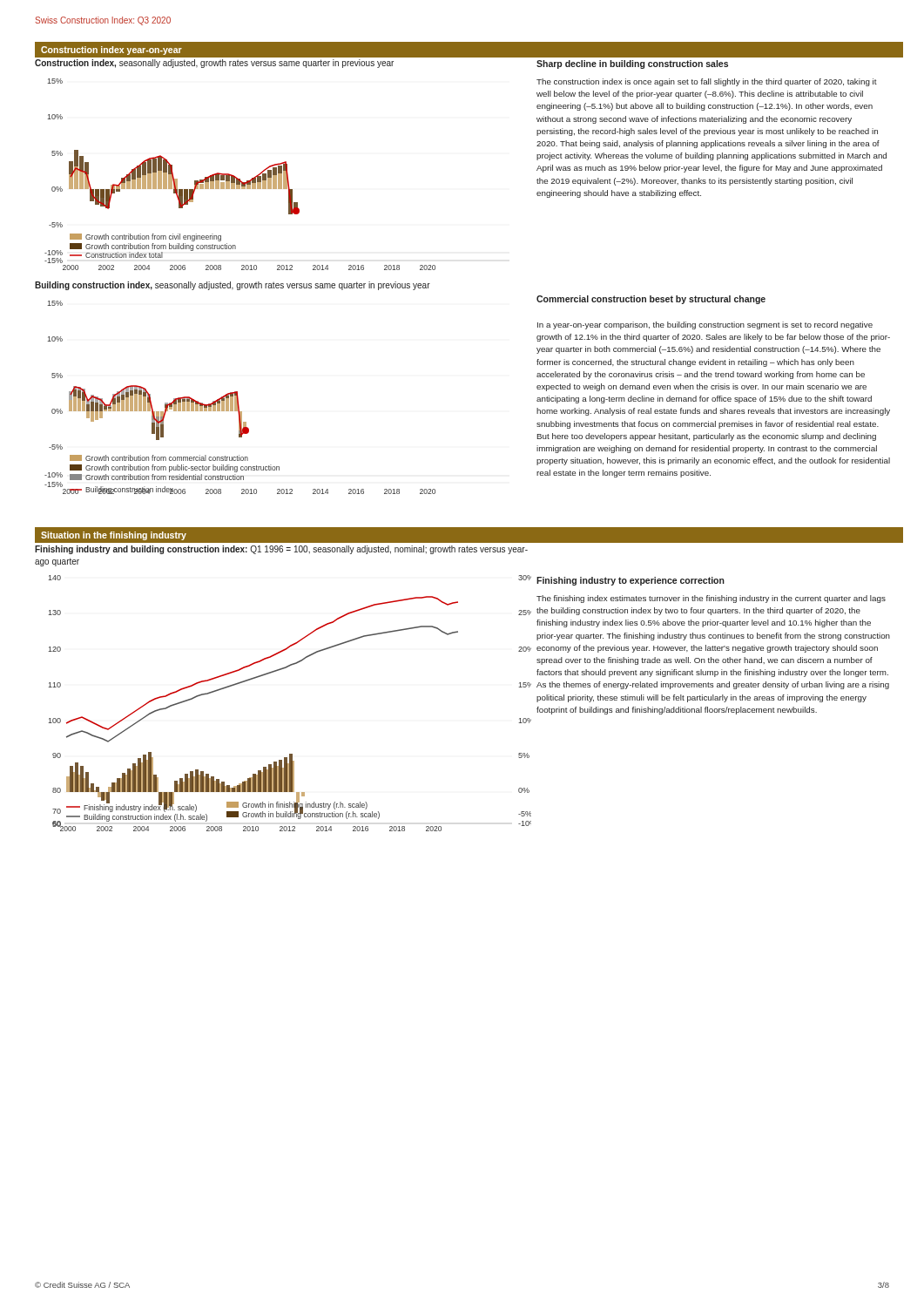The height and width of the screenshot is (1307, 924).
Task: Point to "Finishing industry to experience correction"
Action: [x=630, y=580]
